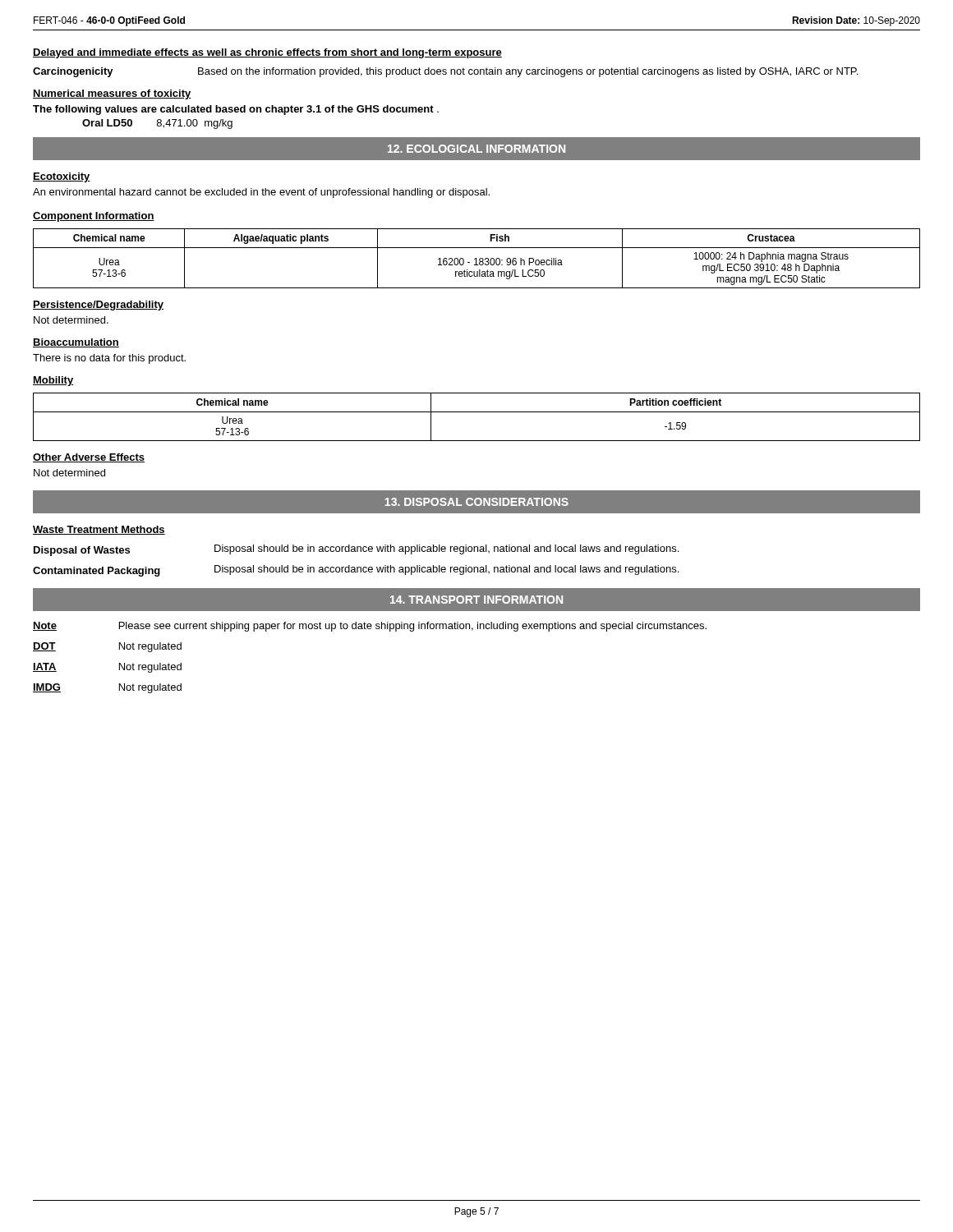Locate the block of text that opens with "Contaminated Packaging Disposal should"
This screenshot has width=953, height=1232.
coord(476,570)
